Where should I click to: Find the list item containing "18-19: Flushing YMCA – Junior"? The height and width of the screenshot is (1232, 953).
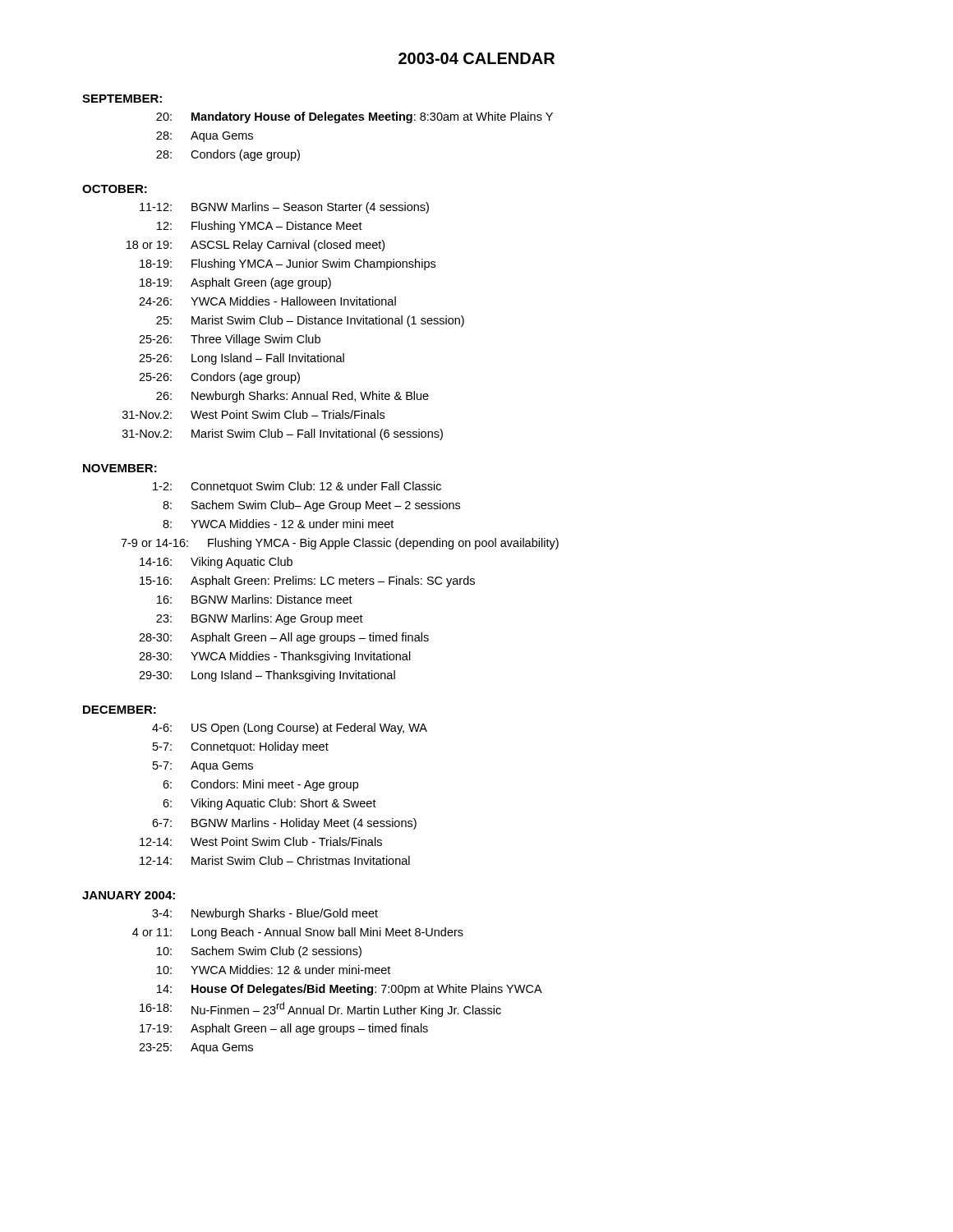tap(288, 264)
